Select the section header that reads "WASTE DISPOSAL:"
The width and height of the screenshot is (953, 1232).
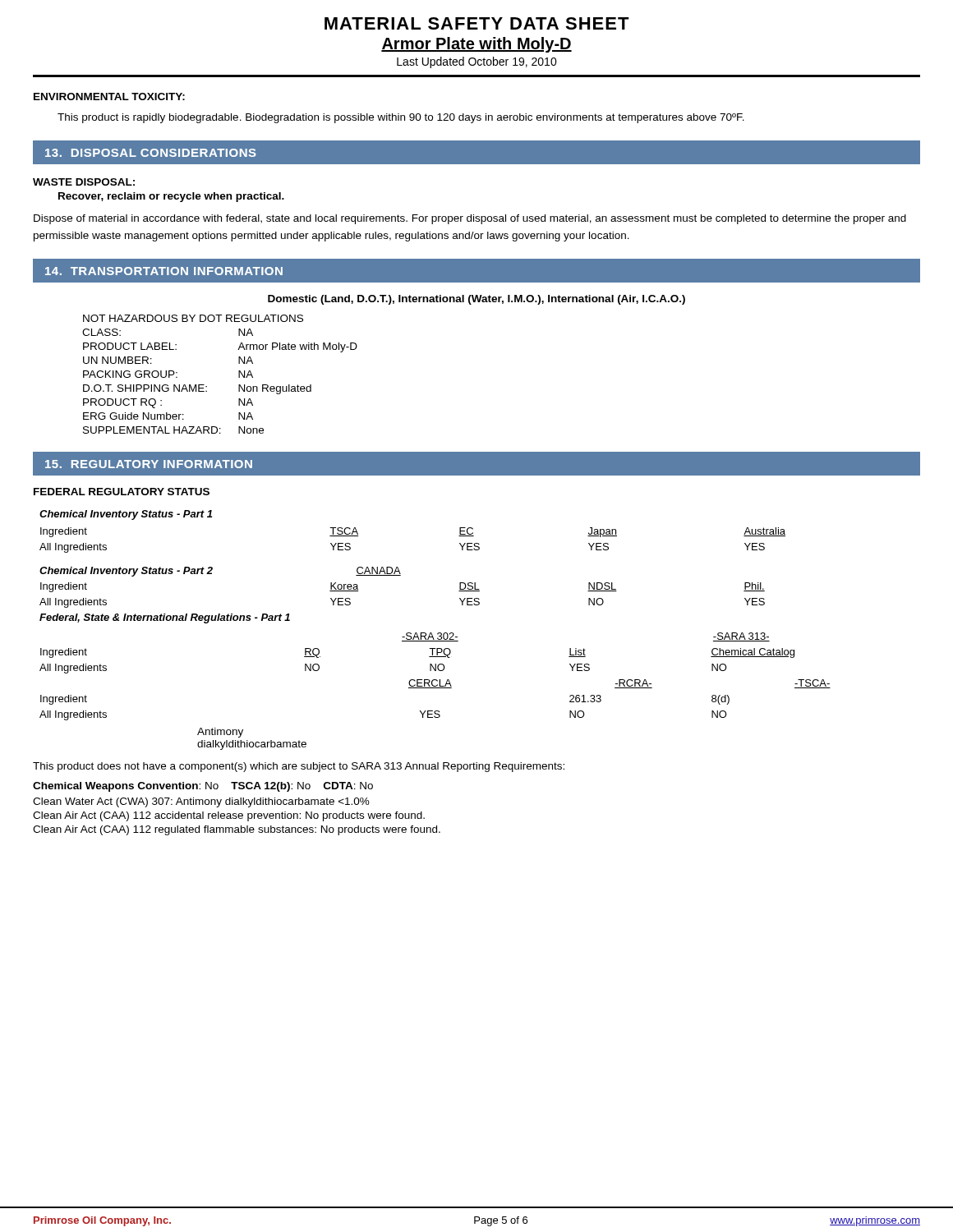[x=84, y=182]
